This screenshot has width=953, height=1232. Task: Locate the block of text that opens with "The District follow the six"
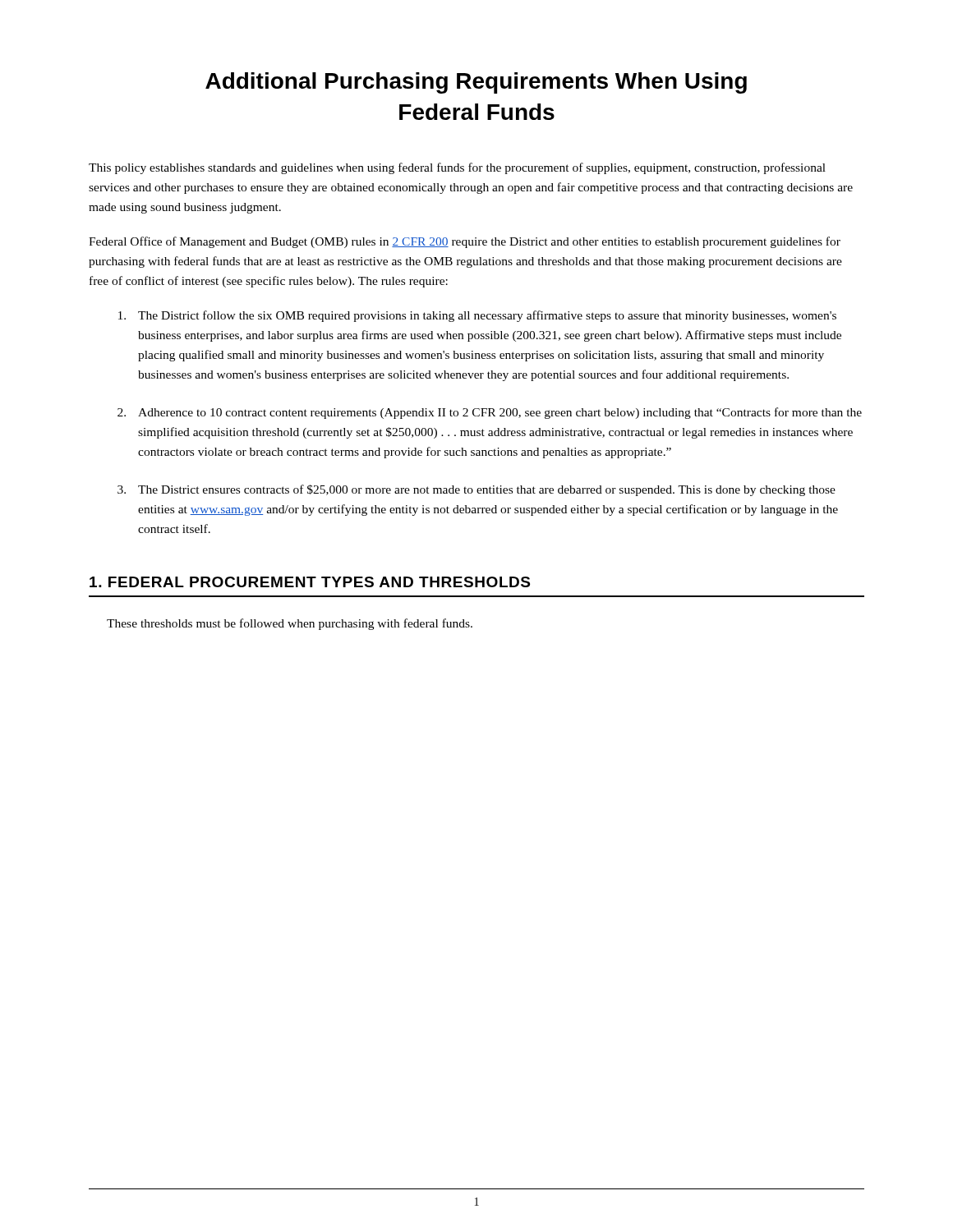[x=476, y=345]
